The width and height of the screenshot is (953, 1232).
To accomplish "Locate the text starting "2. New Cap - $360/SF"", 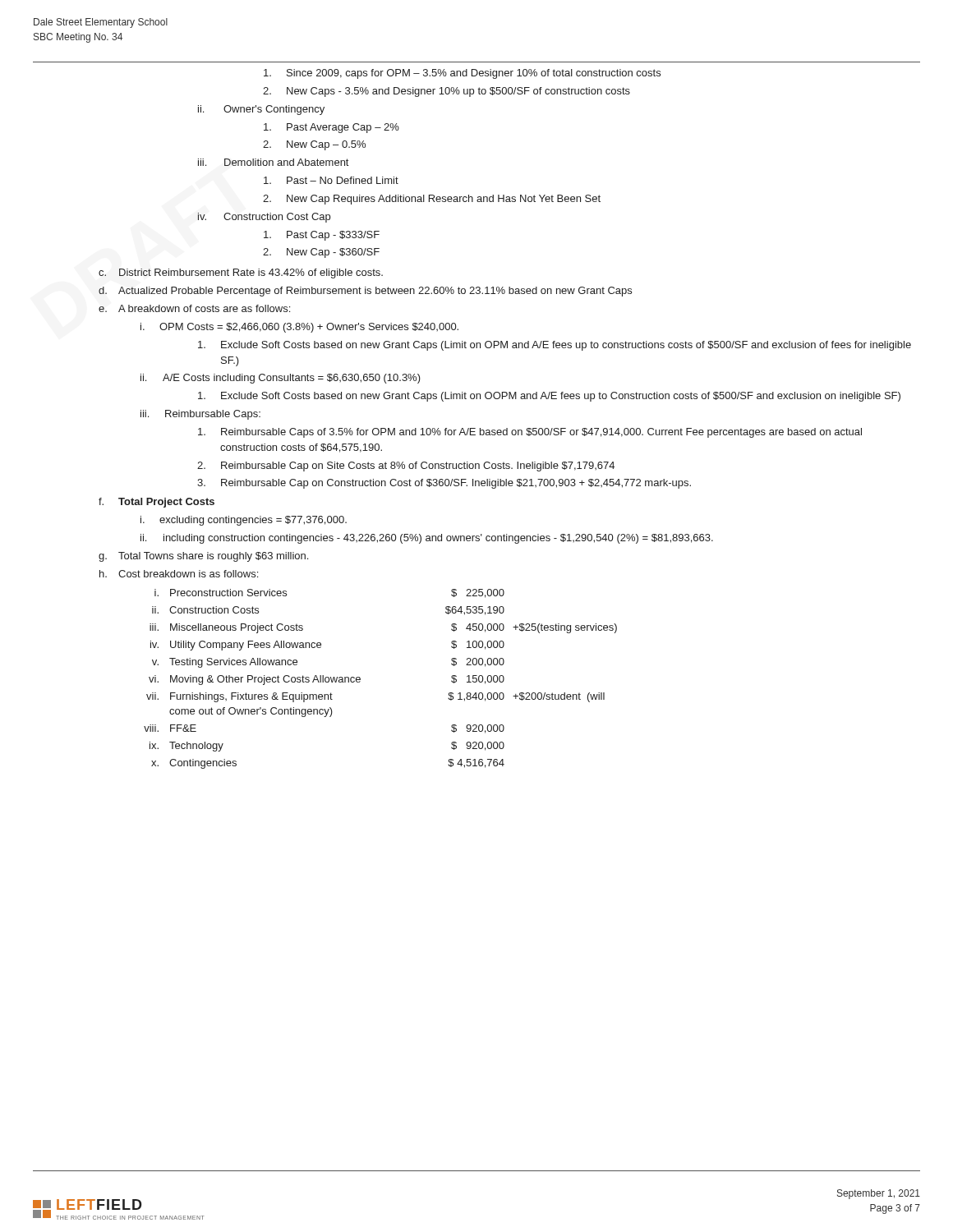I will (321, 253).
